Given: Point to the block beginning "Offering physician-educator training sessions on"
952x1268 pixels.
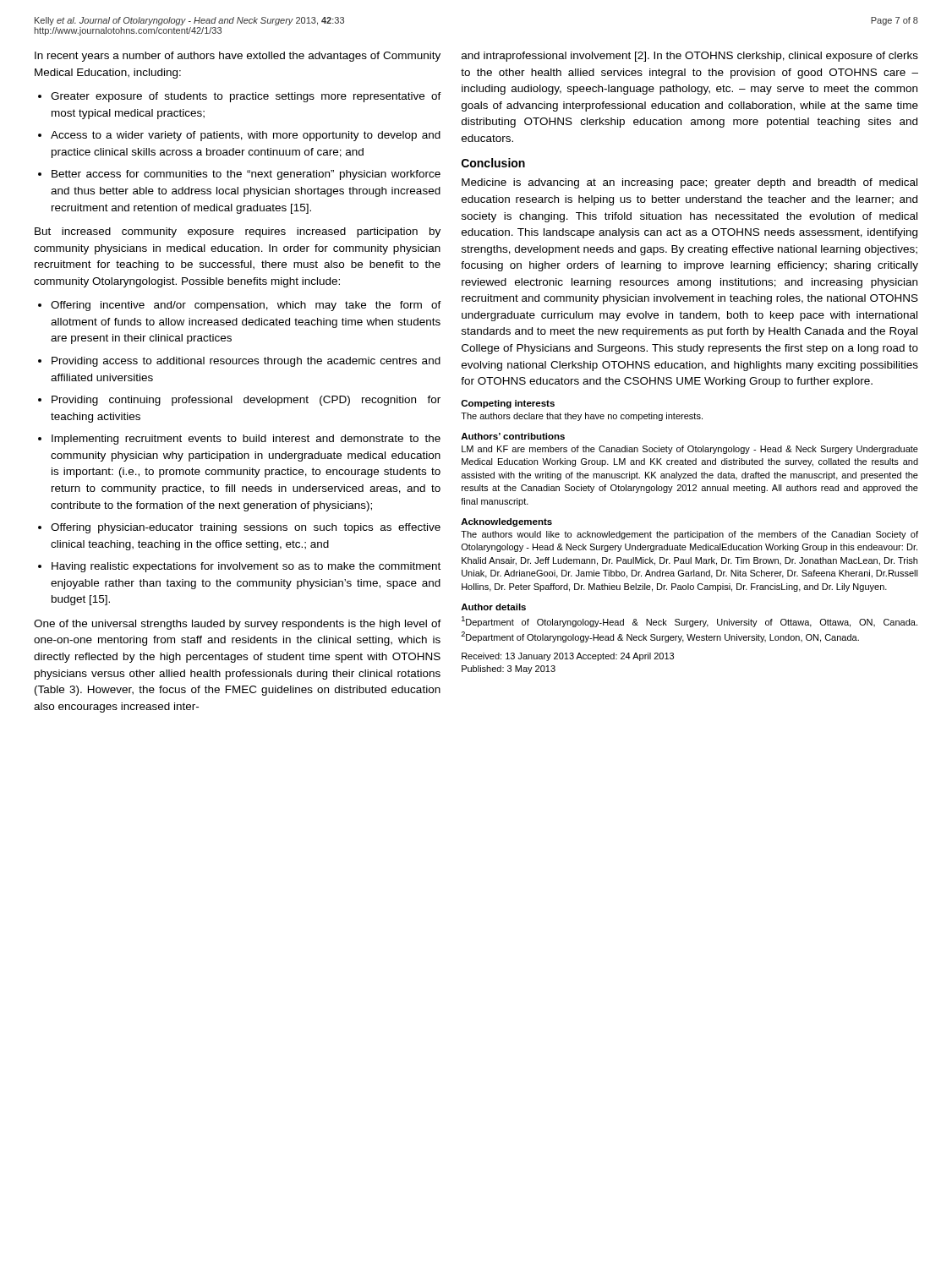Looking at the screenshot, I should pyautogui.click(x=246, y=536).
